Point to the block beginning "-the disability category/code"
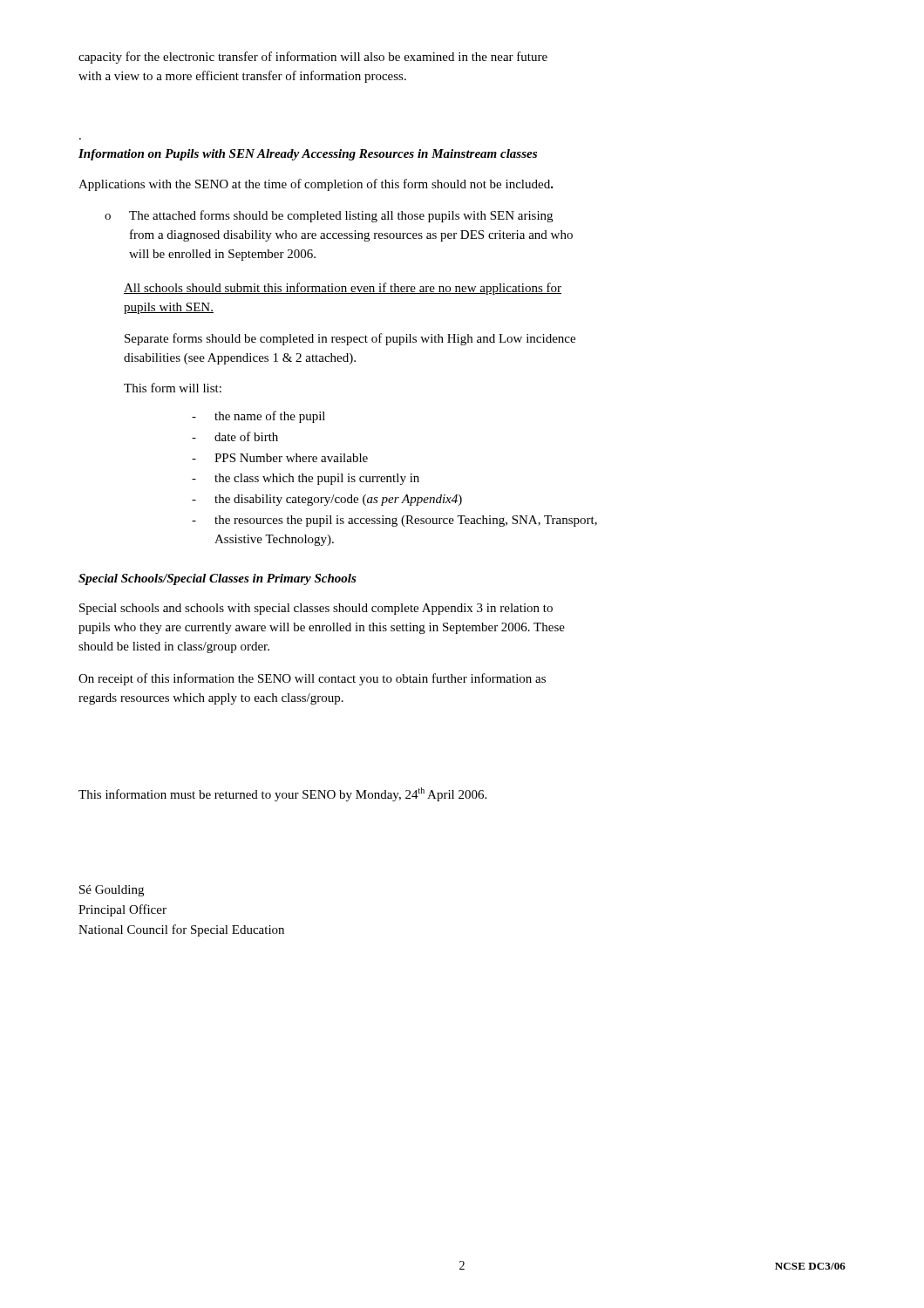 point(462,500)
